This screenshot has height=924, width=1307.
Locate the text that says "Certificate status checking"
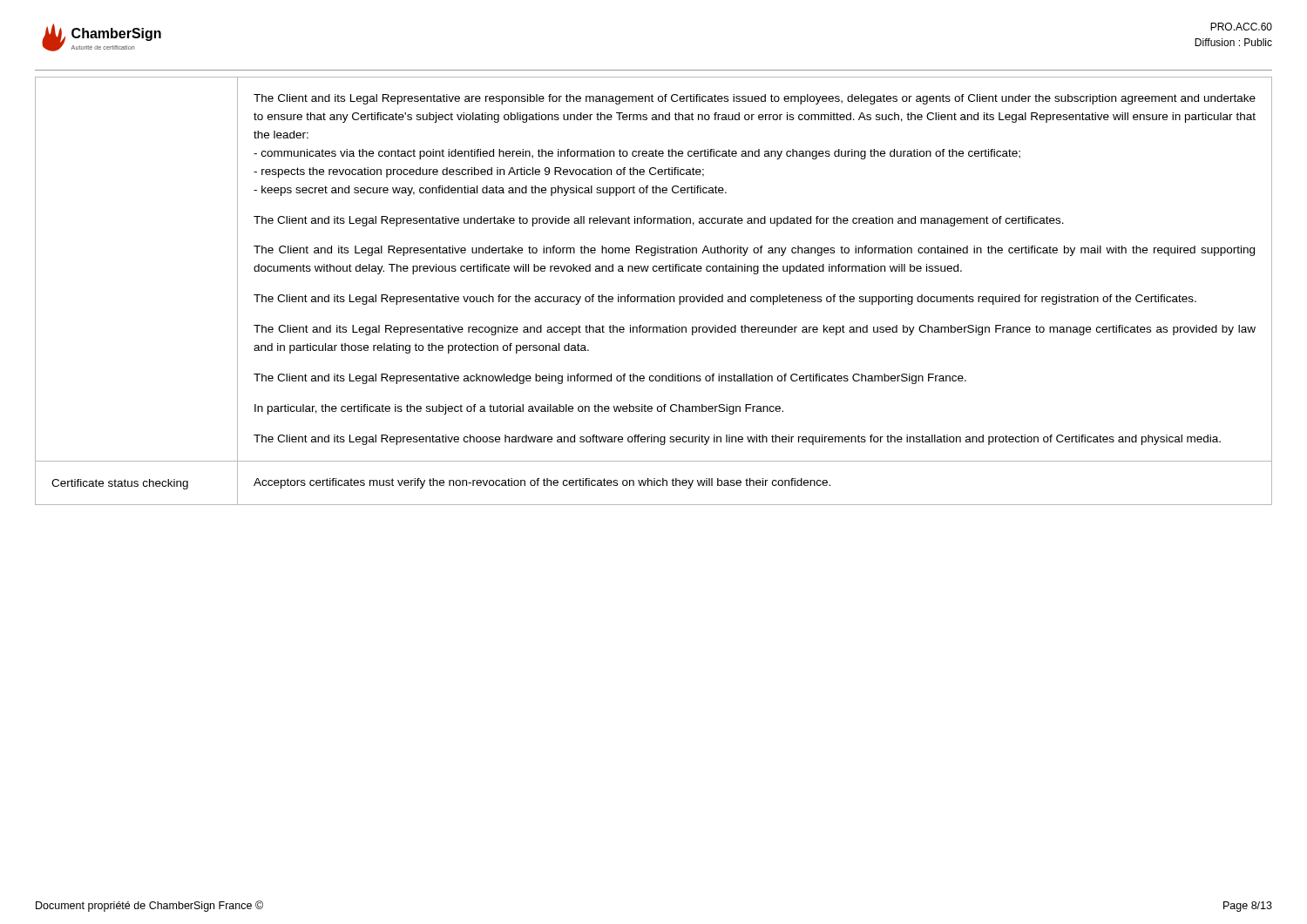pos(120,483)
